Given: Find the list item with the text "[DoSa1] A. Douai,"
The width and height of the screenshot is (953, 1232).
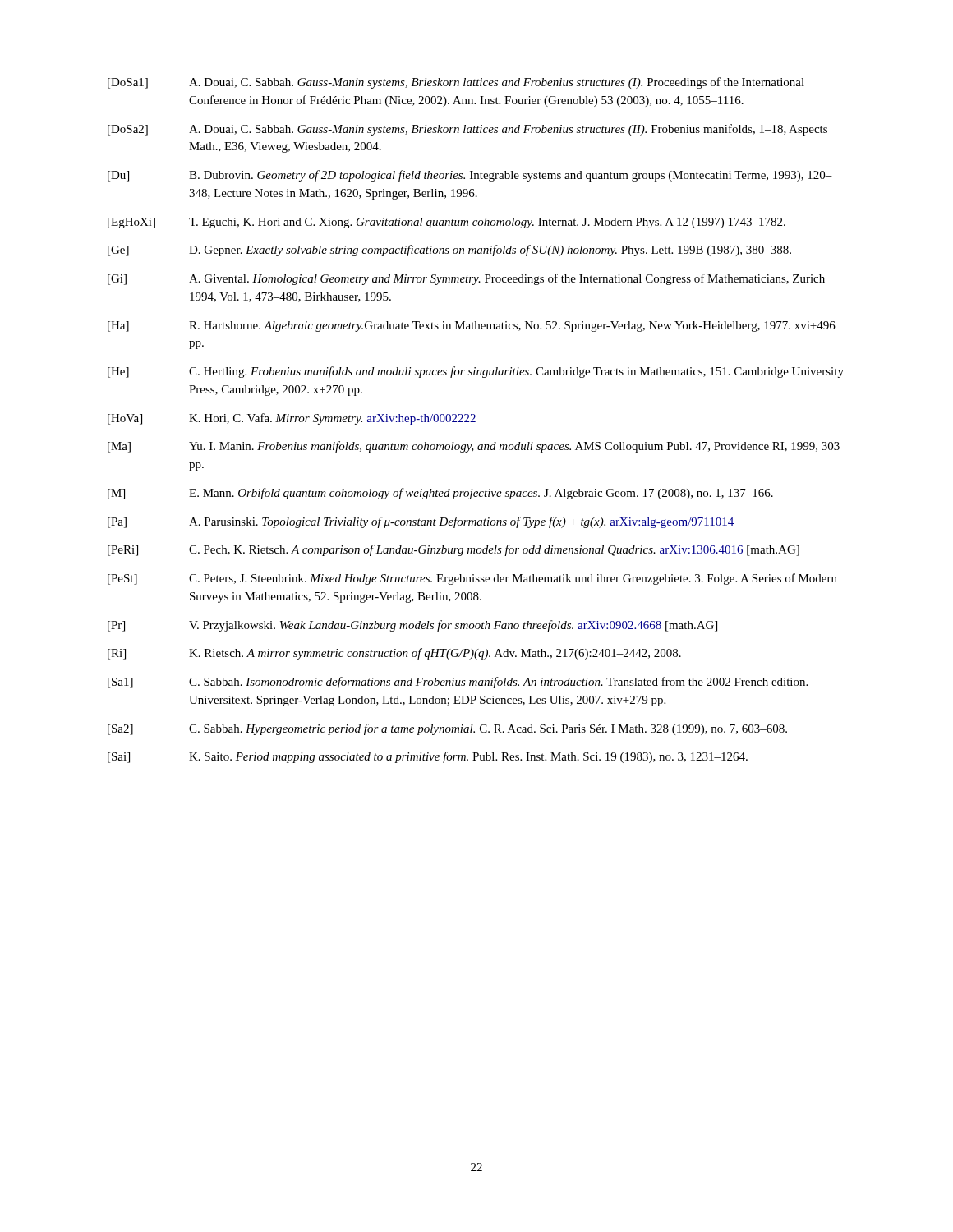Looking at the screenshot, I should (476, 92).
